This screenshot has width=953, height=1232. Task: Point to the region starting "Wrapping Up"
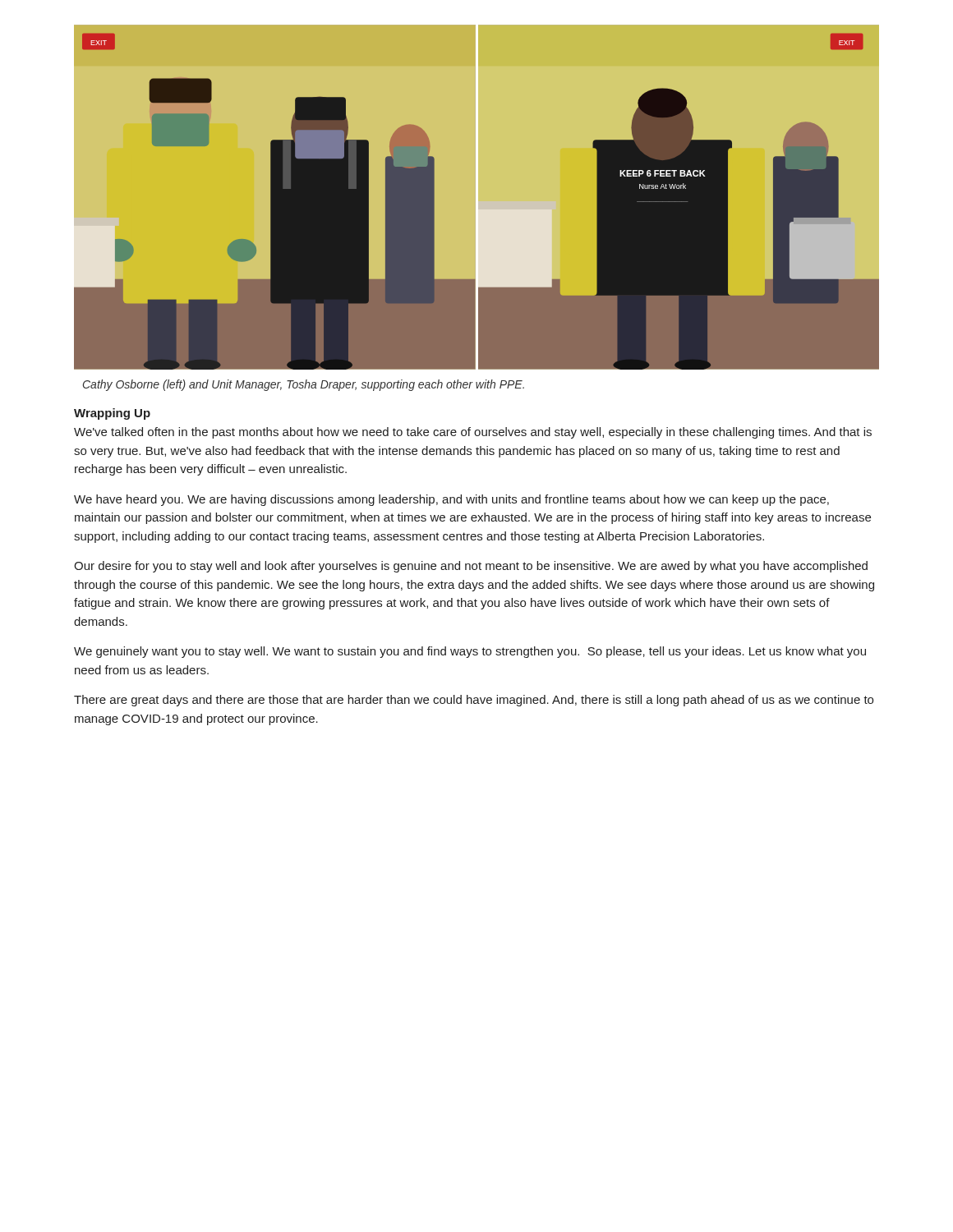(112, 413)
